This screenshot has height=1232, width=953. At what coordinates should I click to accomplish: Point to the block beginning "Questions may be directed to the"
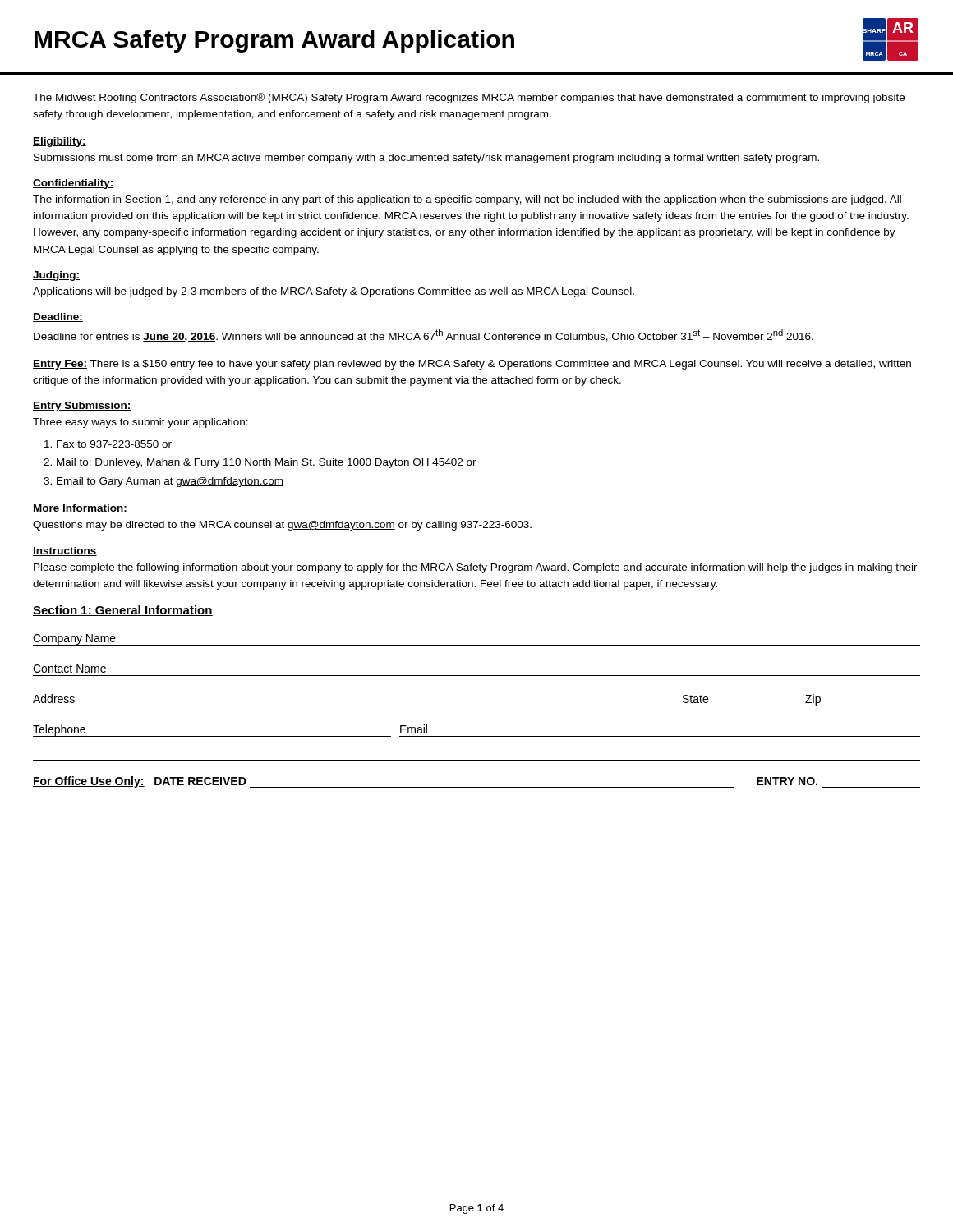point(283,525)
